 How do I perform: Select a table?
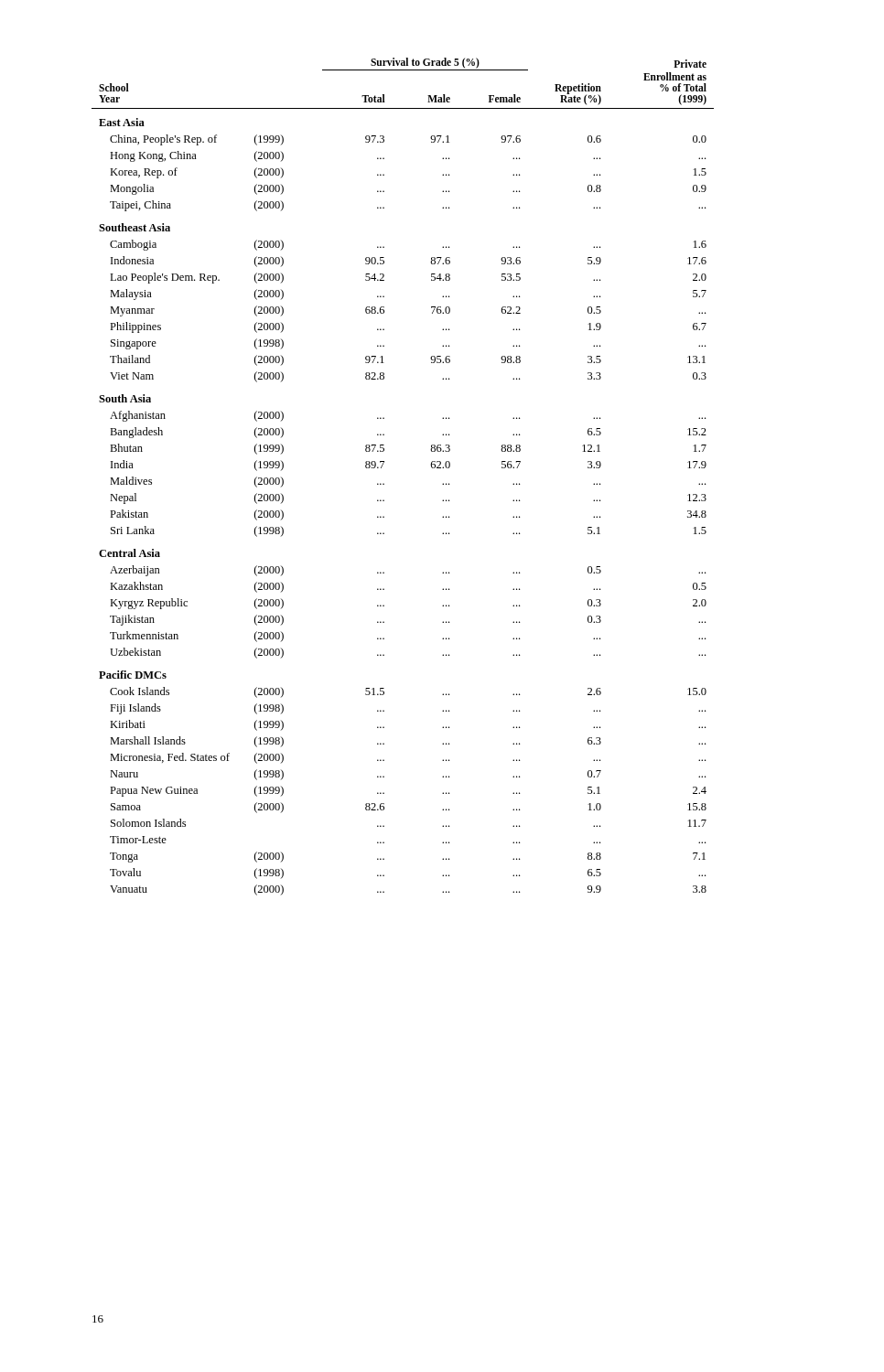[x=451, y=476]
